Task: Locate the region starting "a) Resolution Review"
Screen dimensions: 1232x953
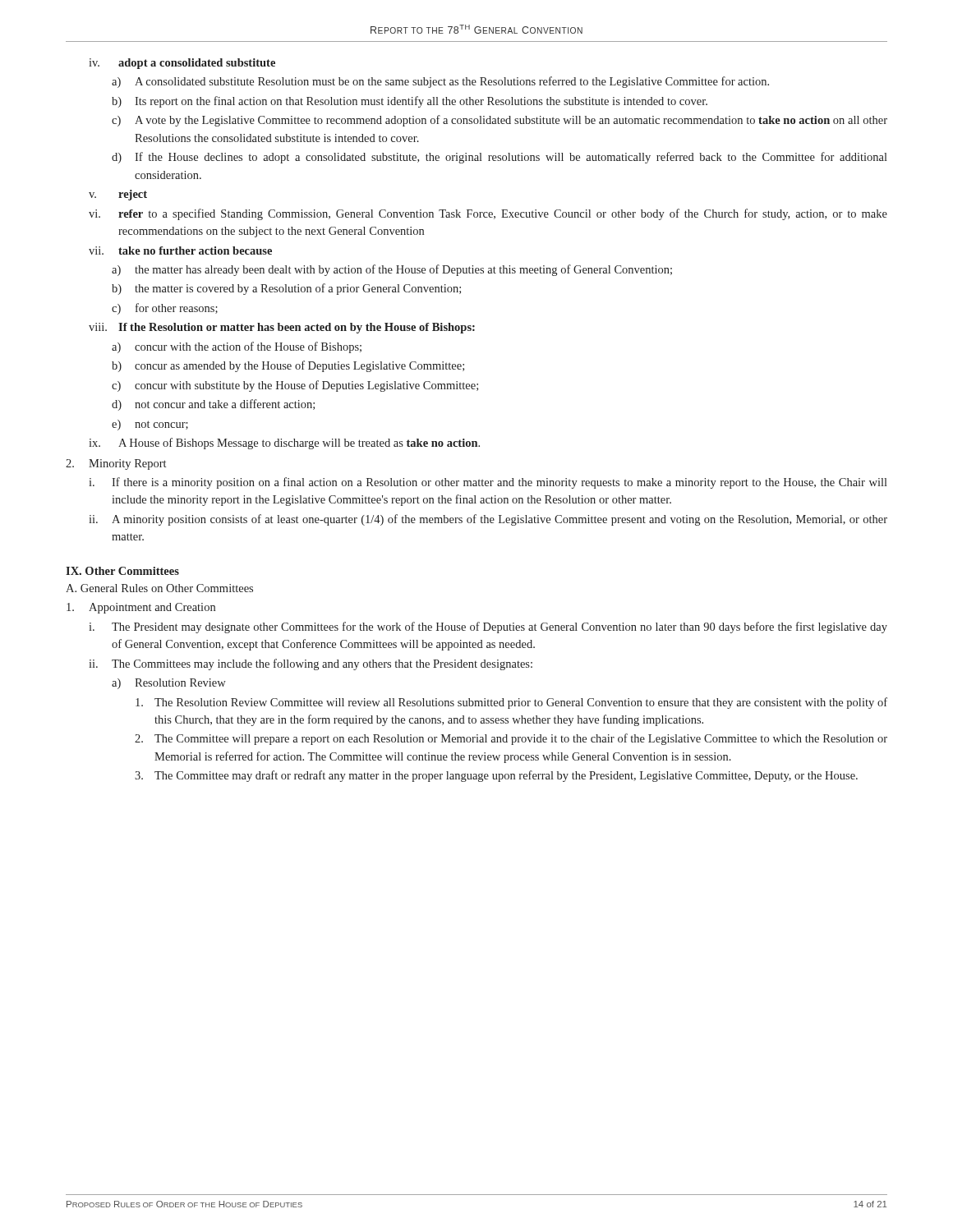Action: pos(169,684)
